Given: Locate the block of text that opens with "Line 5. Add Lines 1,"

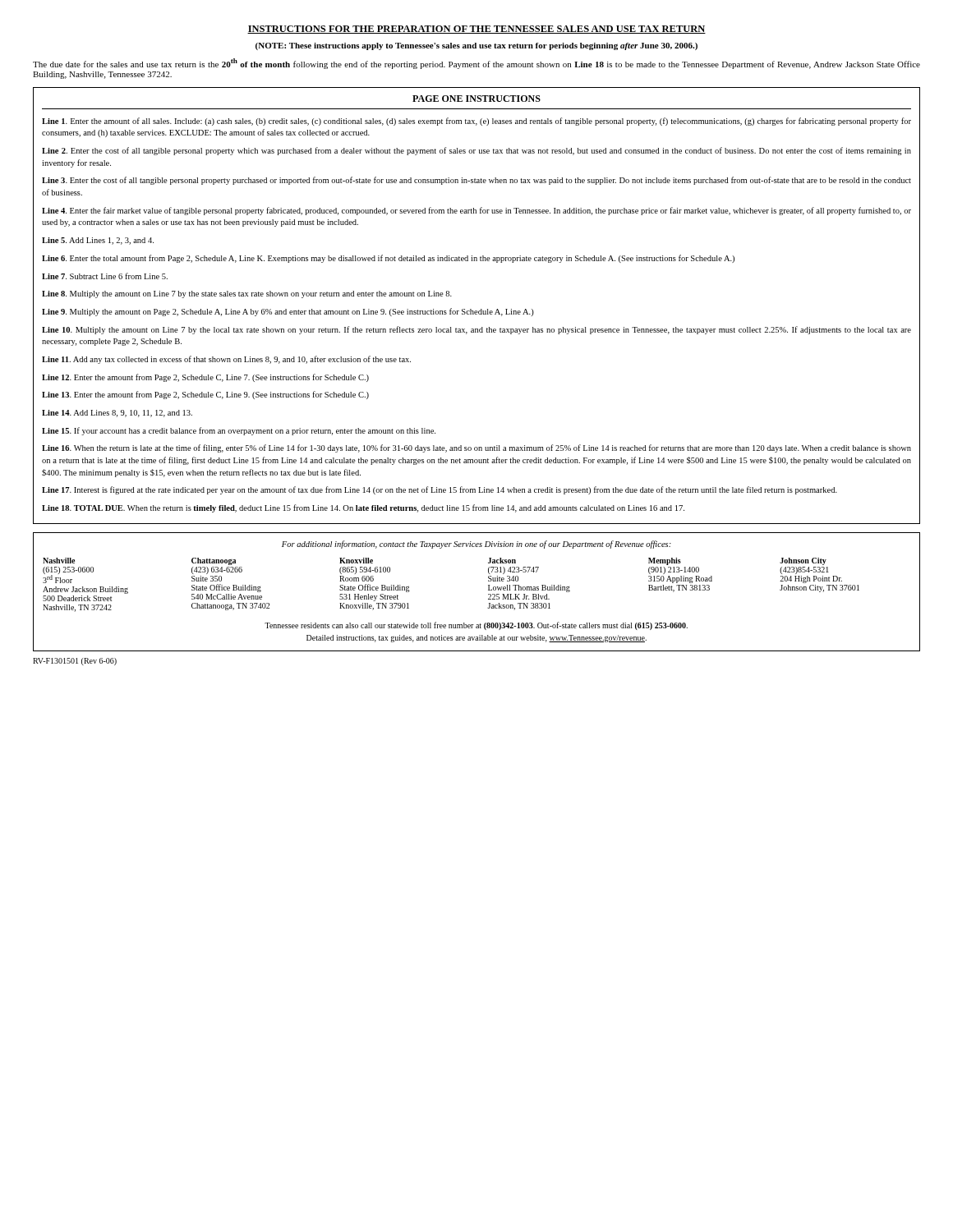Looking at the screenshot, I should [x=98, y=240].
